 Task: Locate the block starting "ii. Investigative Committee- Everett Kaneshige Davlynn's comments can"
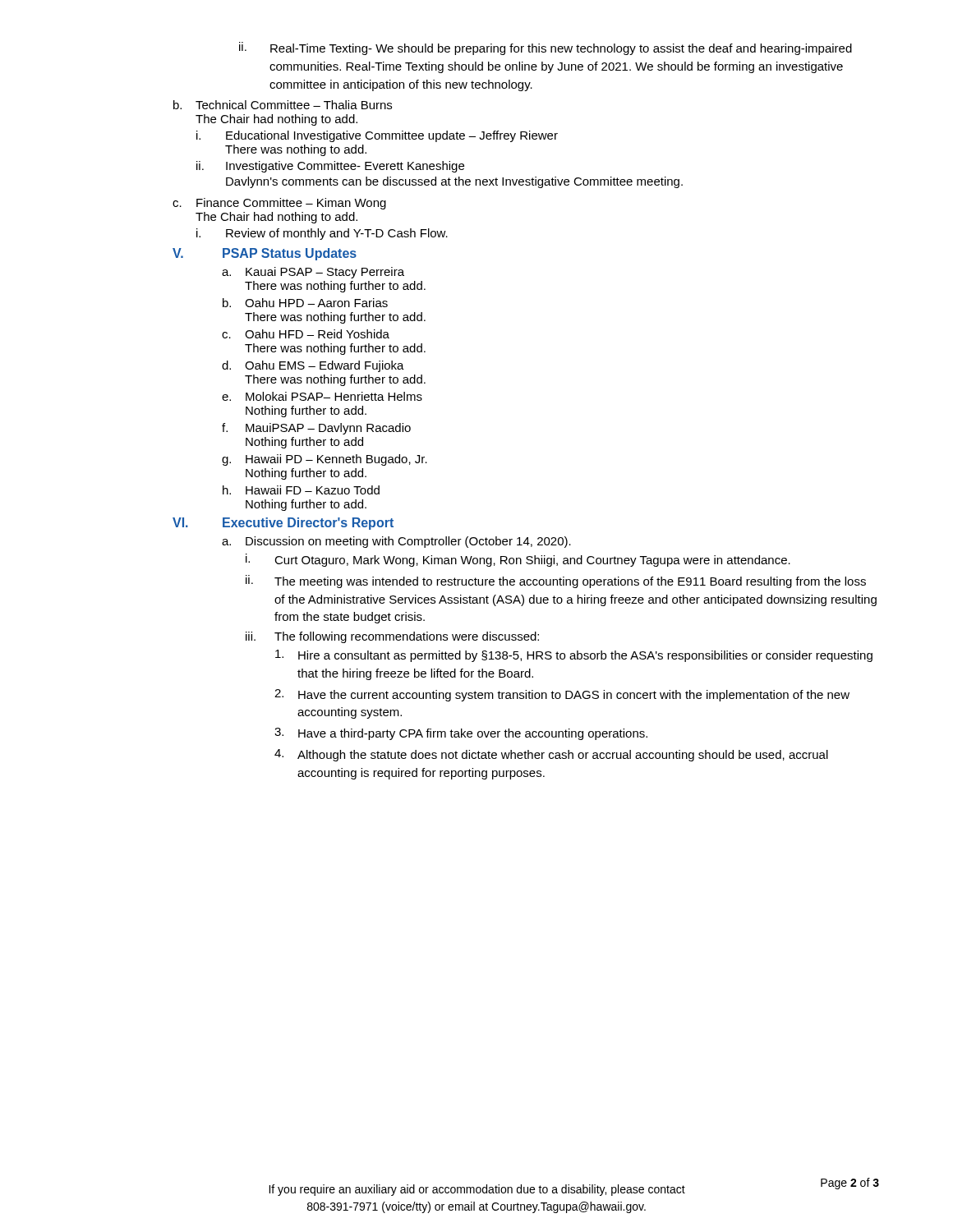click(537, 175)
